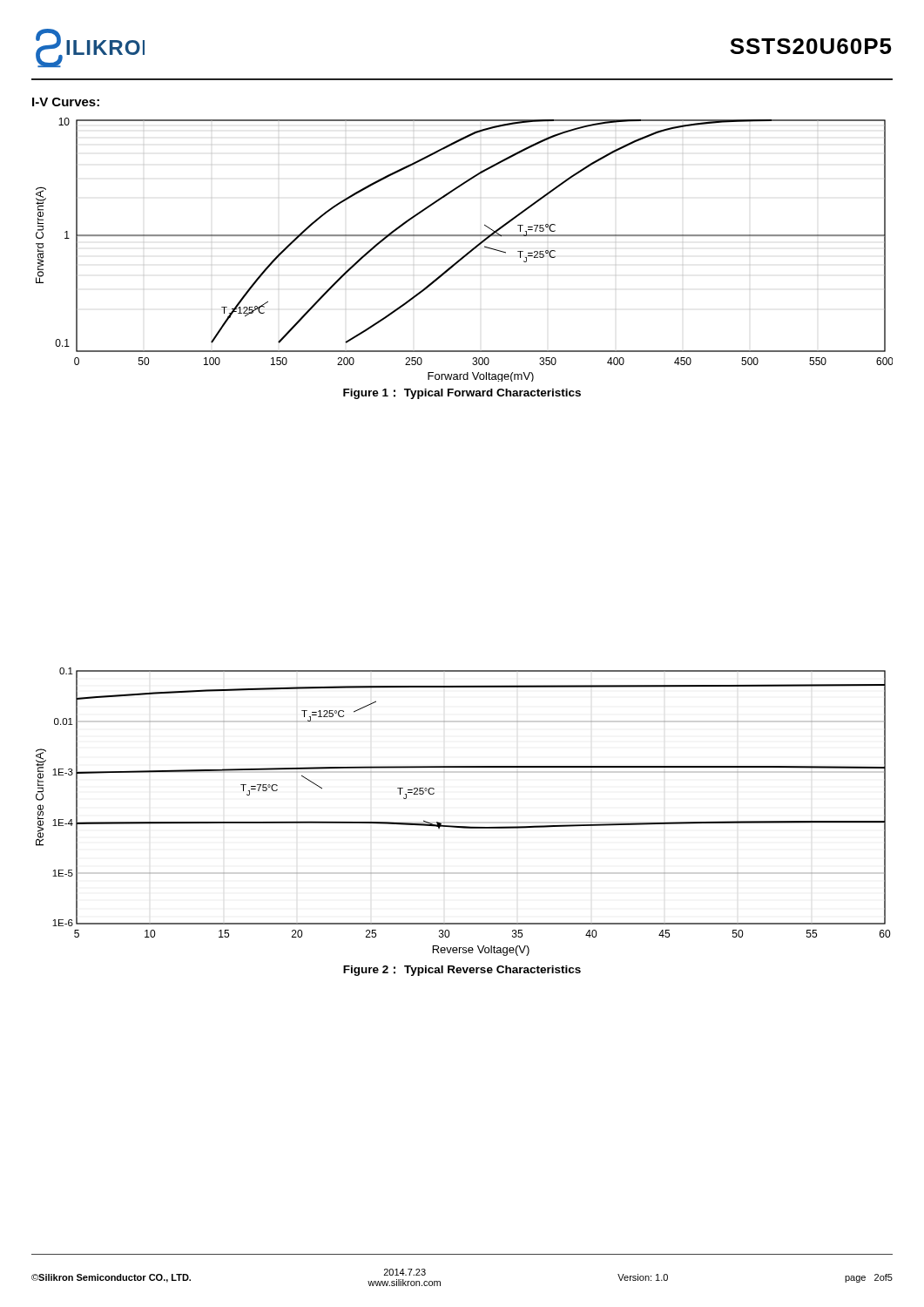Screen dimensions: 1307x924
Task: Find the caption with the text "Figure 1： Typical Forward"
Action: (462, 392)
